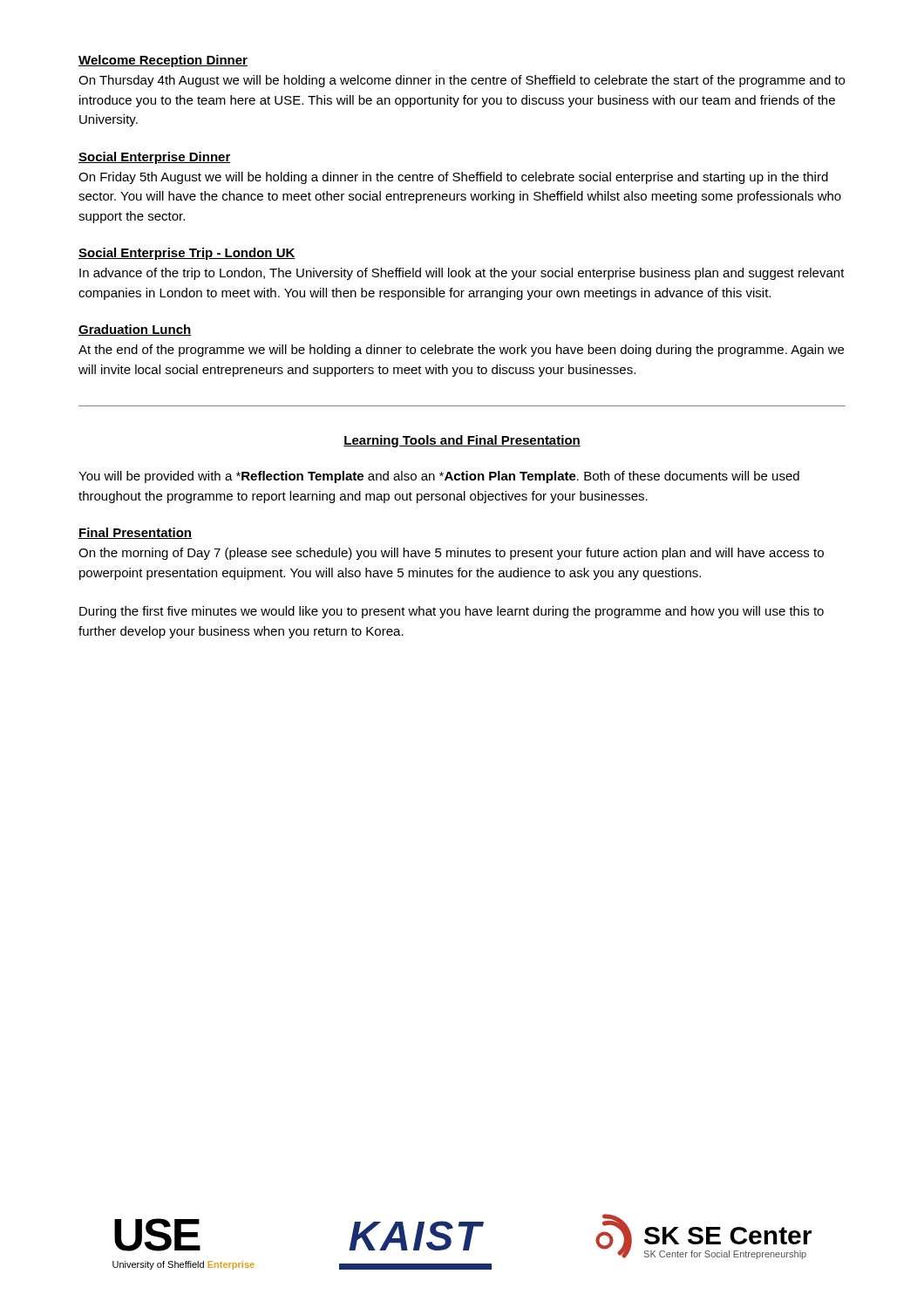Navigate to the text block starting "Welcome Reception Dinner"

(x=163, y=61)
